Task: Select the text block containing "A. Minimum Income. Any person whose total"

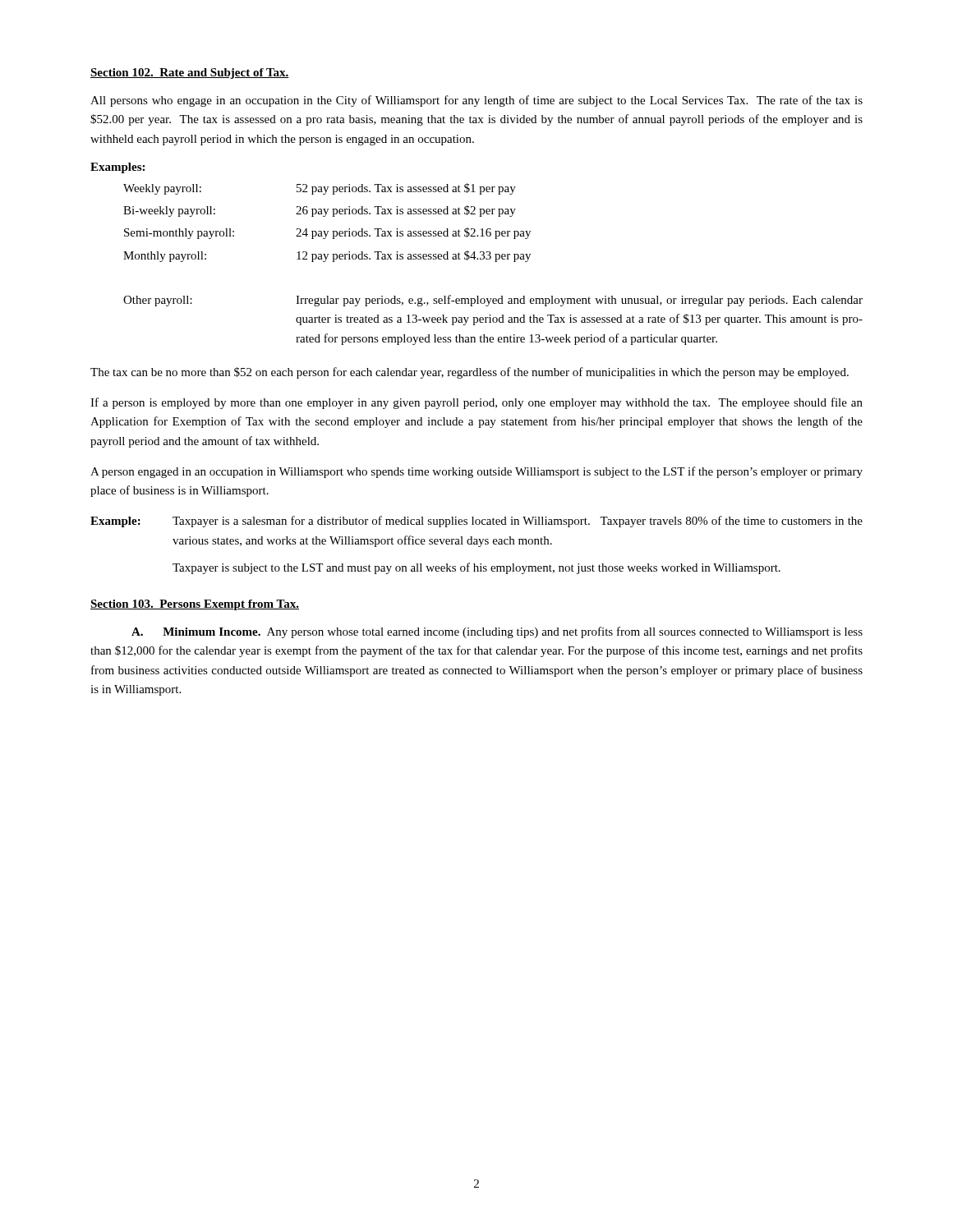Action: coord(476,660)
